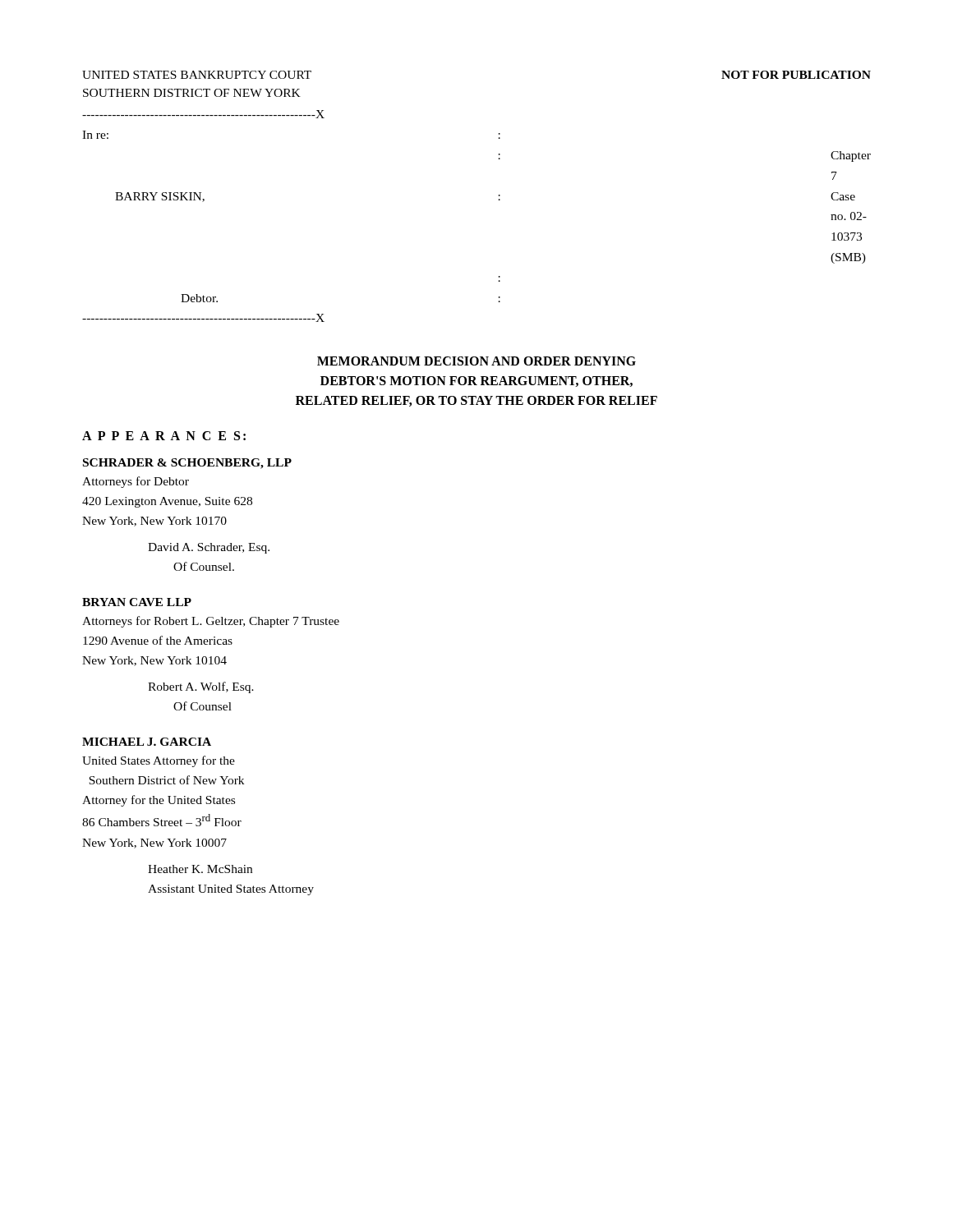Locate the title
Screen dimensions: 1232x953
476,381
